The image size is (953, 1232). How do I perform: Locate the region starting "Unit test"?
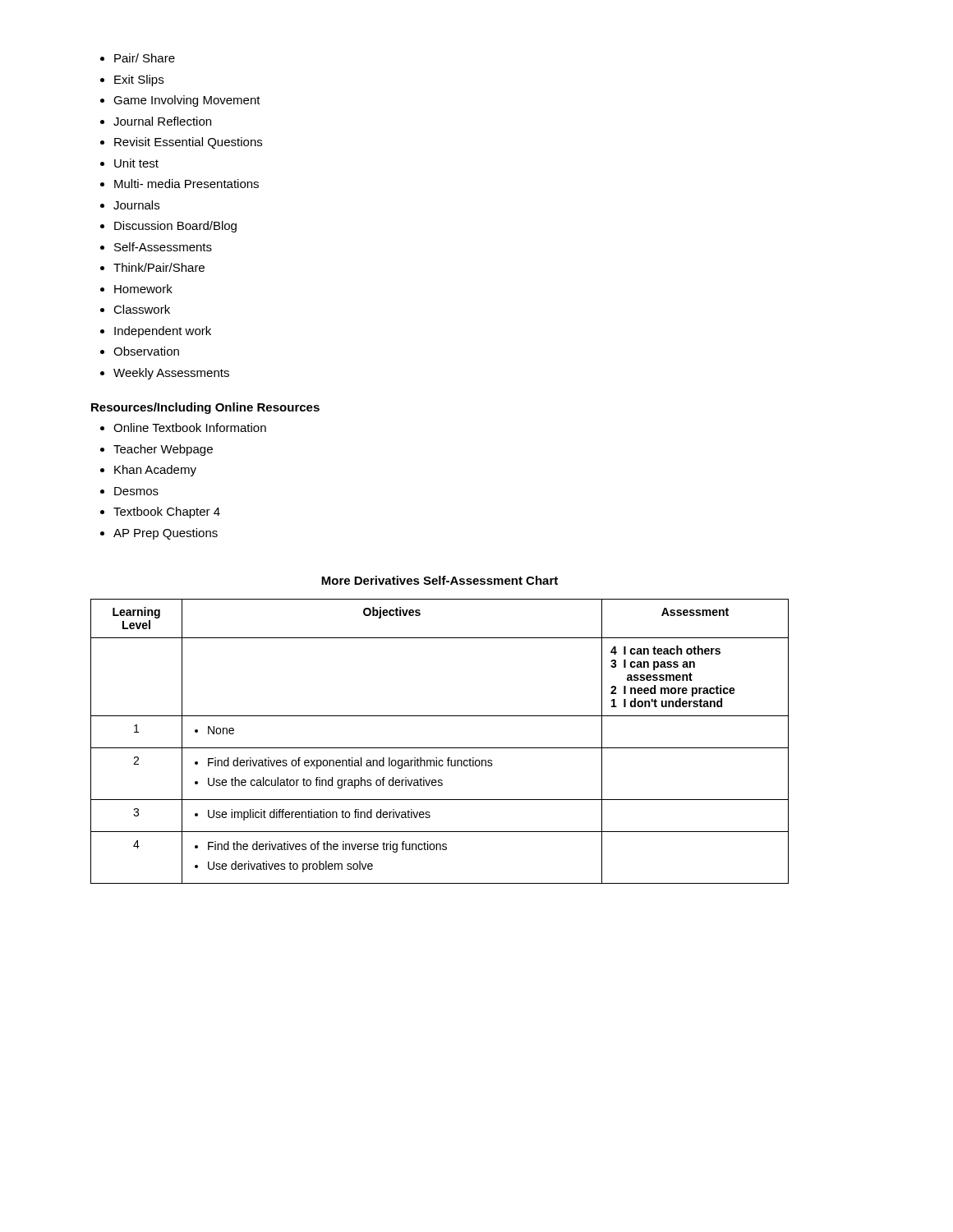tap(136, 163)
